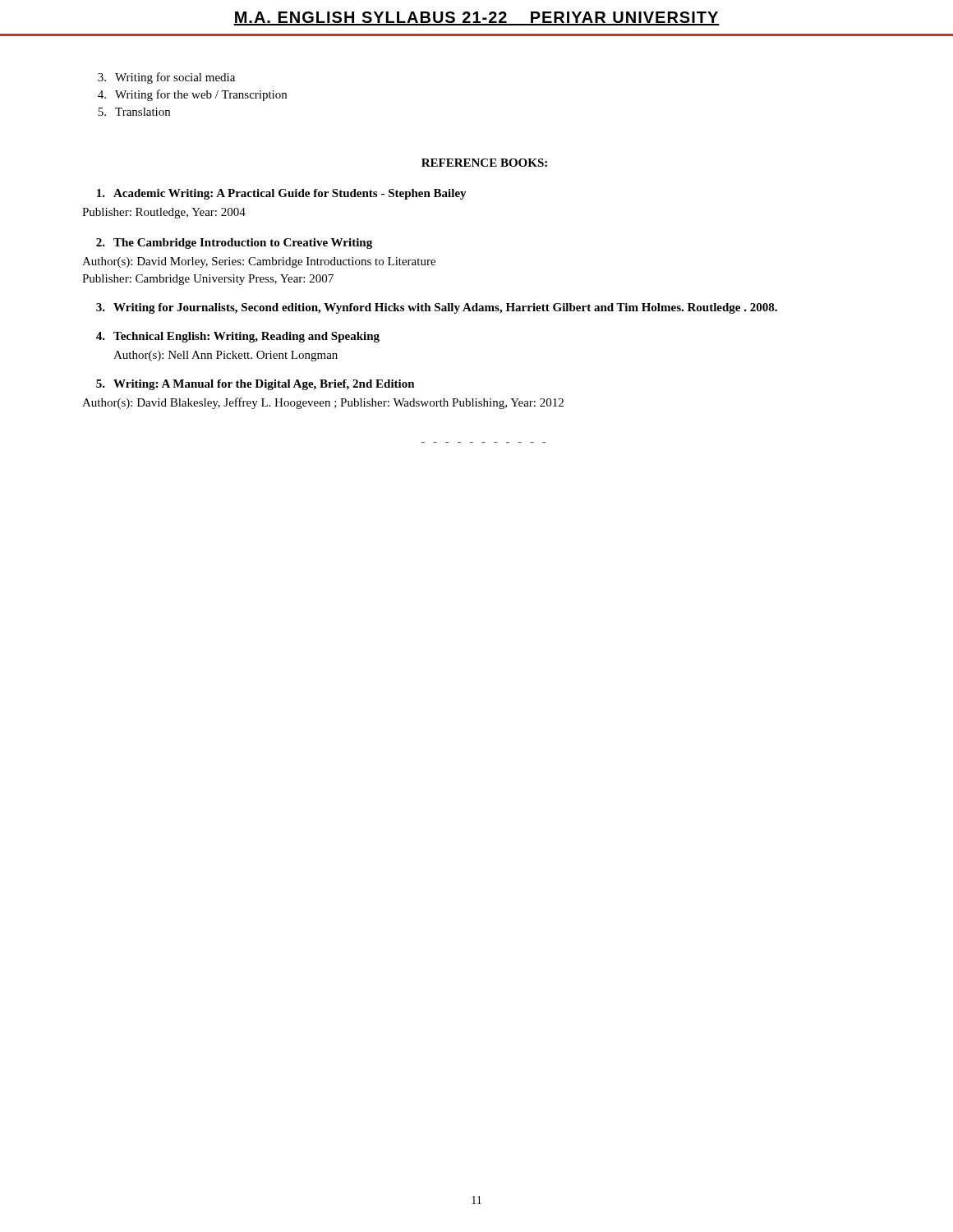Select the list item with the text "5. Translation"
953x1232 pixels.
(126, 112)
